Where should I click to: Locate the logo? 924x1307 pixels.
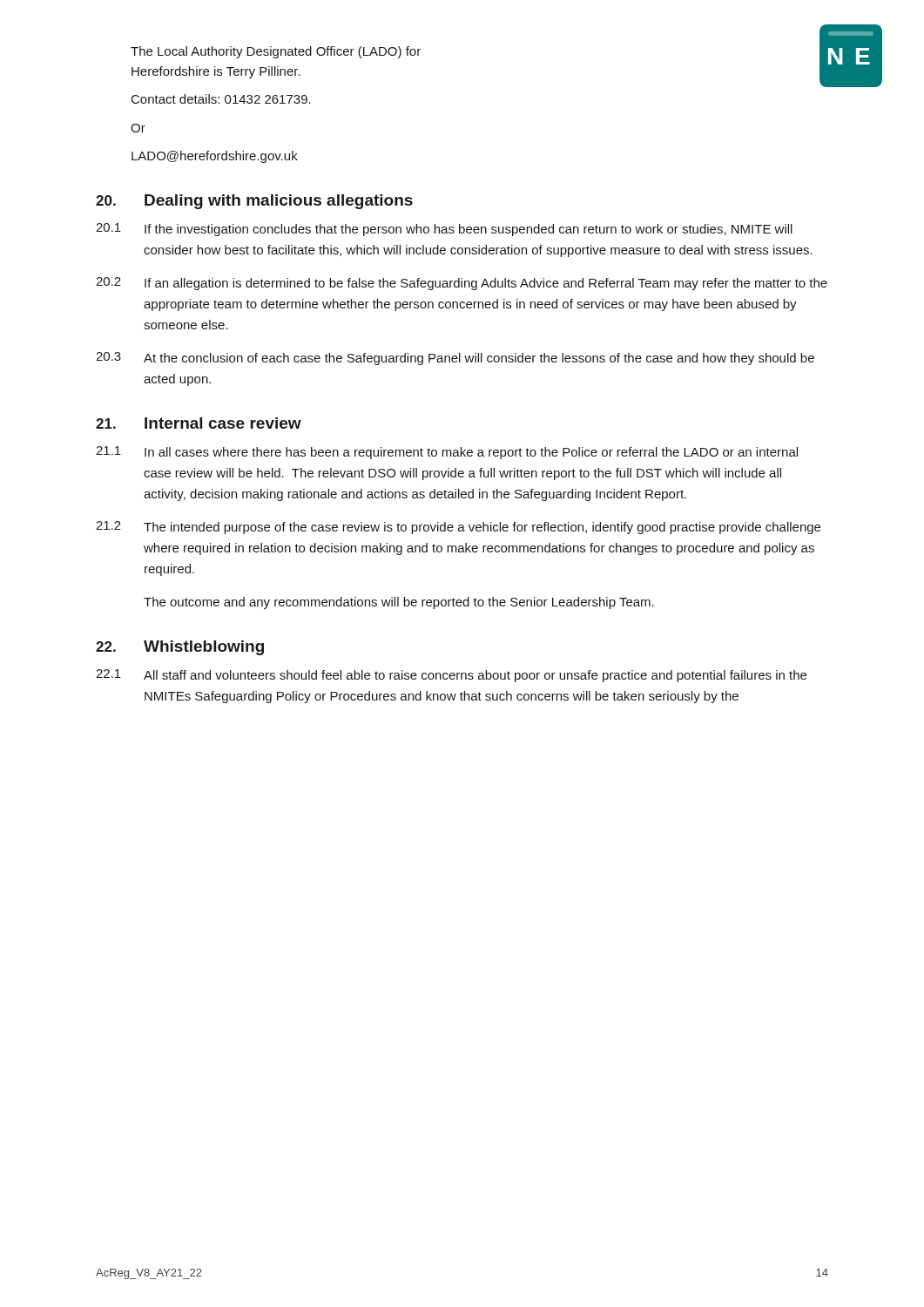click(x=851, y=56)
